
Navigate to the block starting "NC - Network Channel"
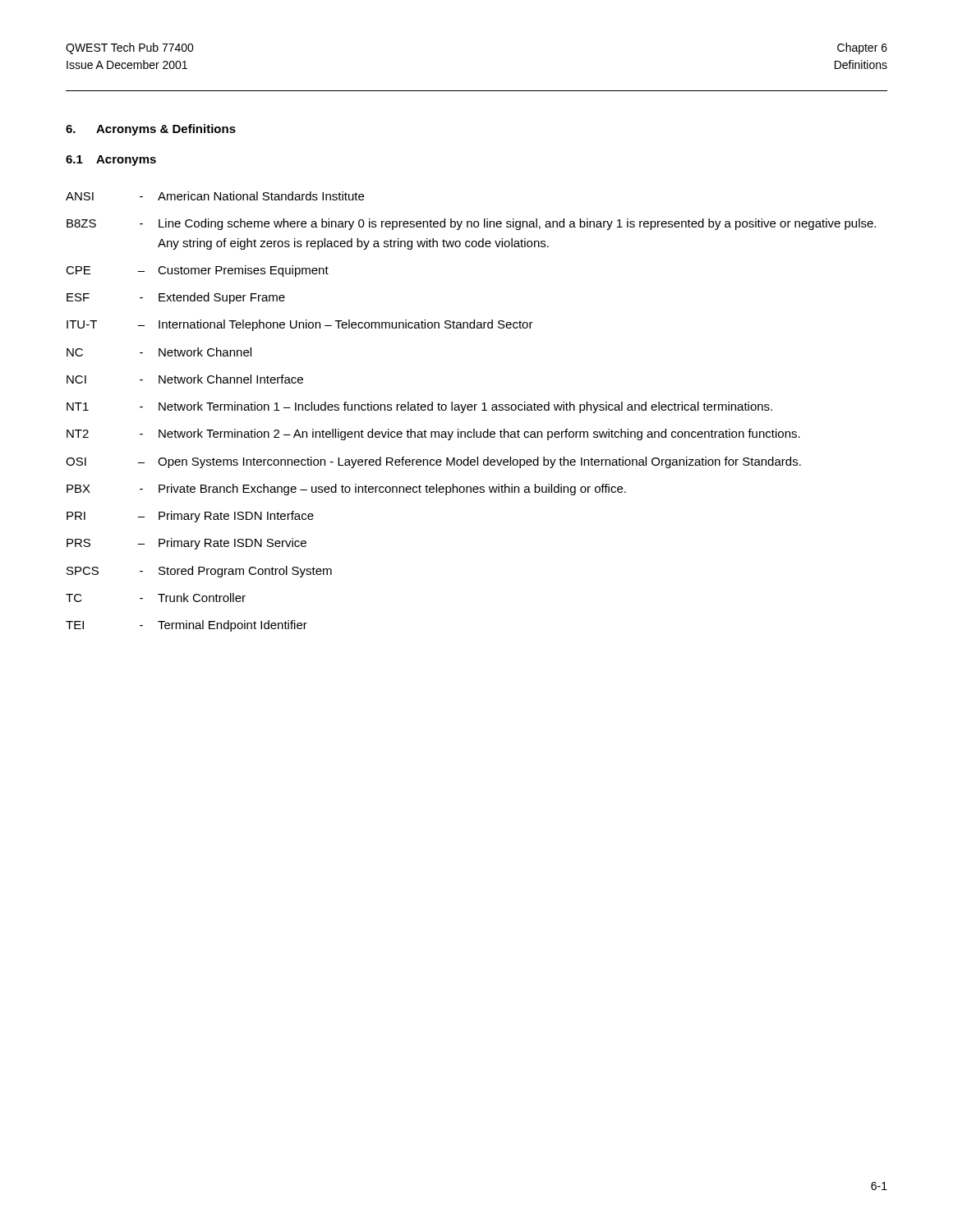point(159,352)
